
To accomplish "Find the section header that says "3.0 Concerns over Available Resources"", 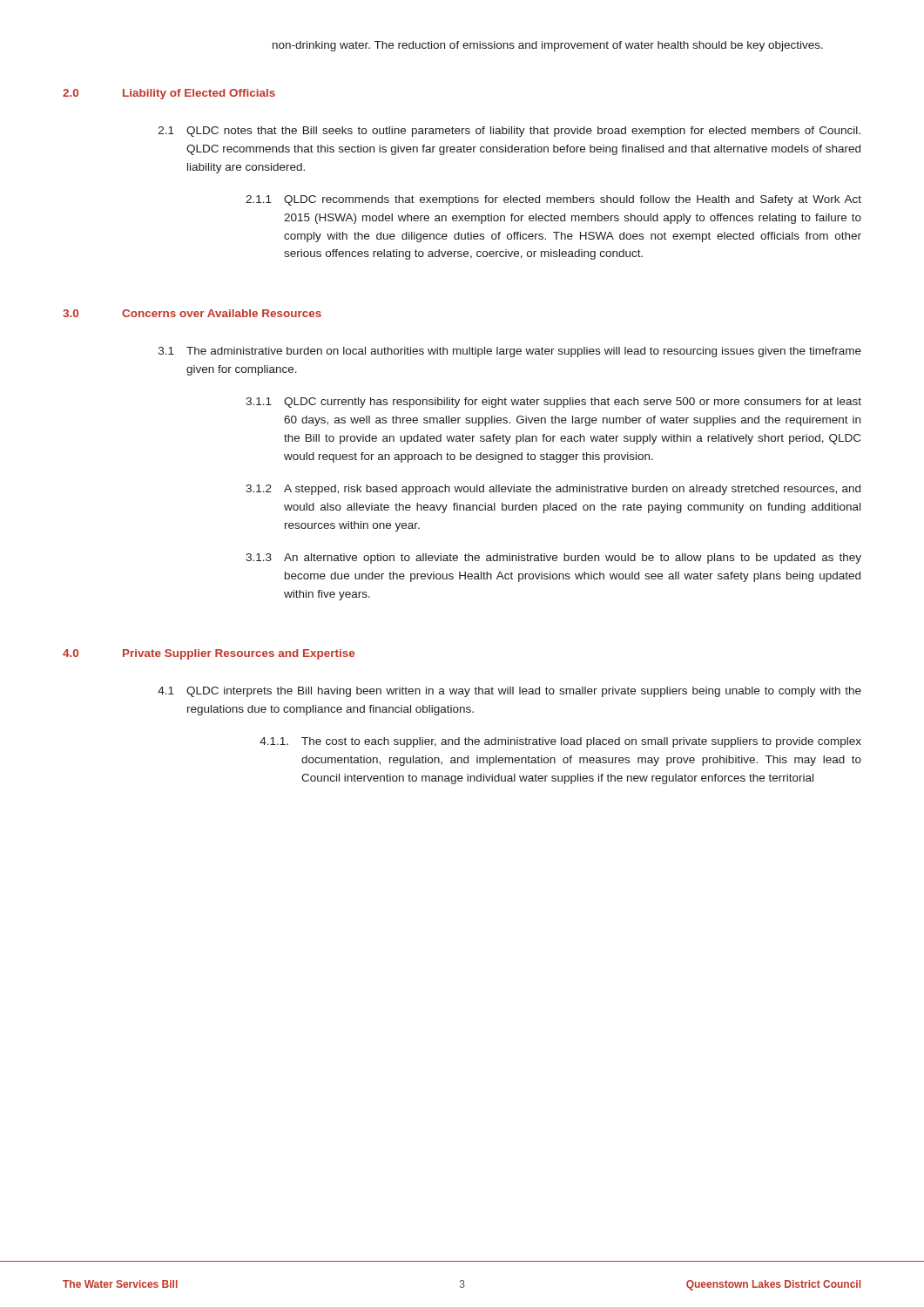I will (192, 314).
